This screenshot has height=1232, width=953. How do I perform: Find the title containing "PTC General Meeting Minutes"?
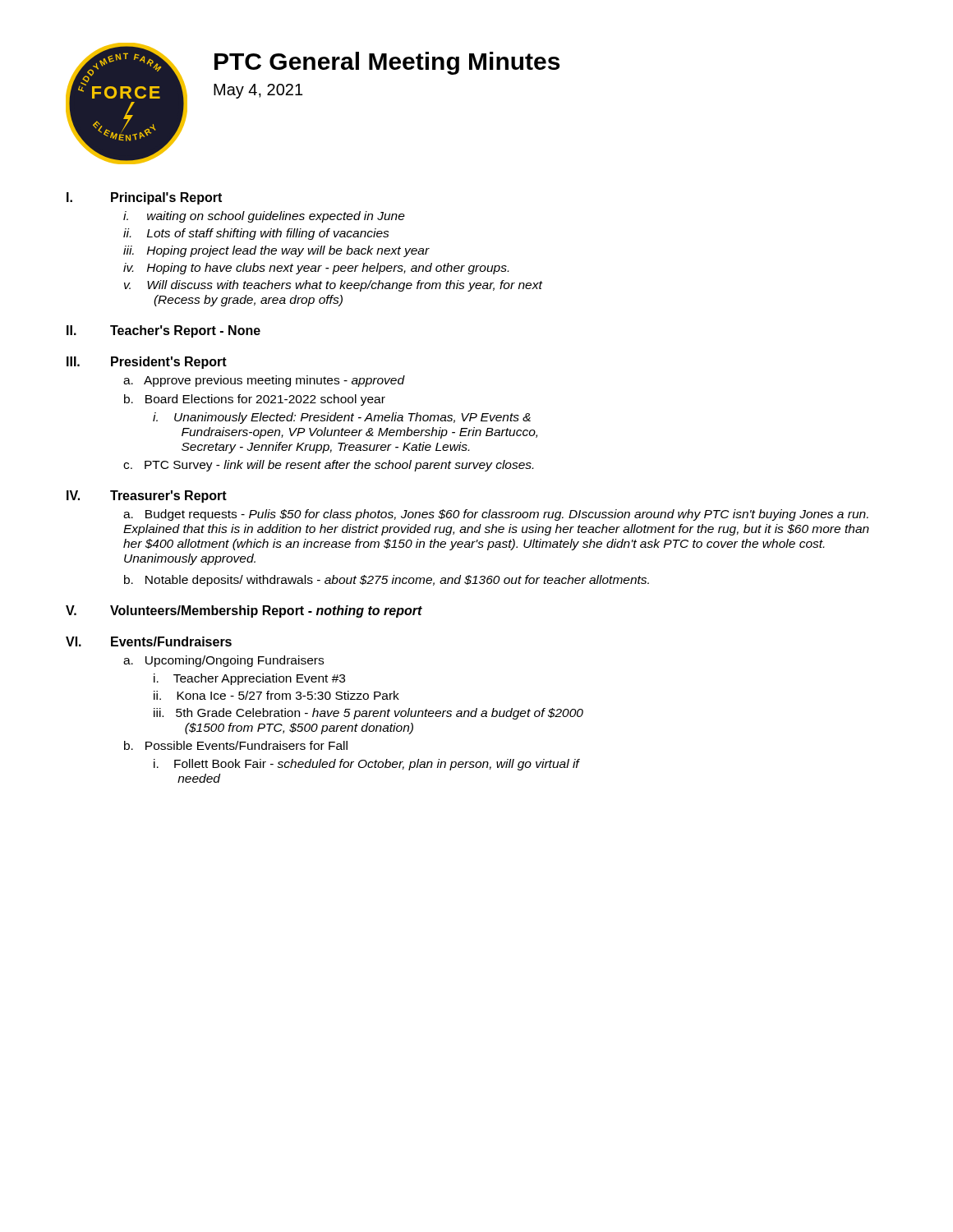point(387,61)
